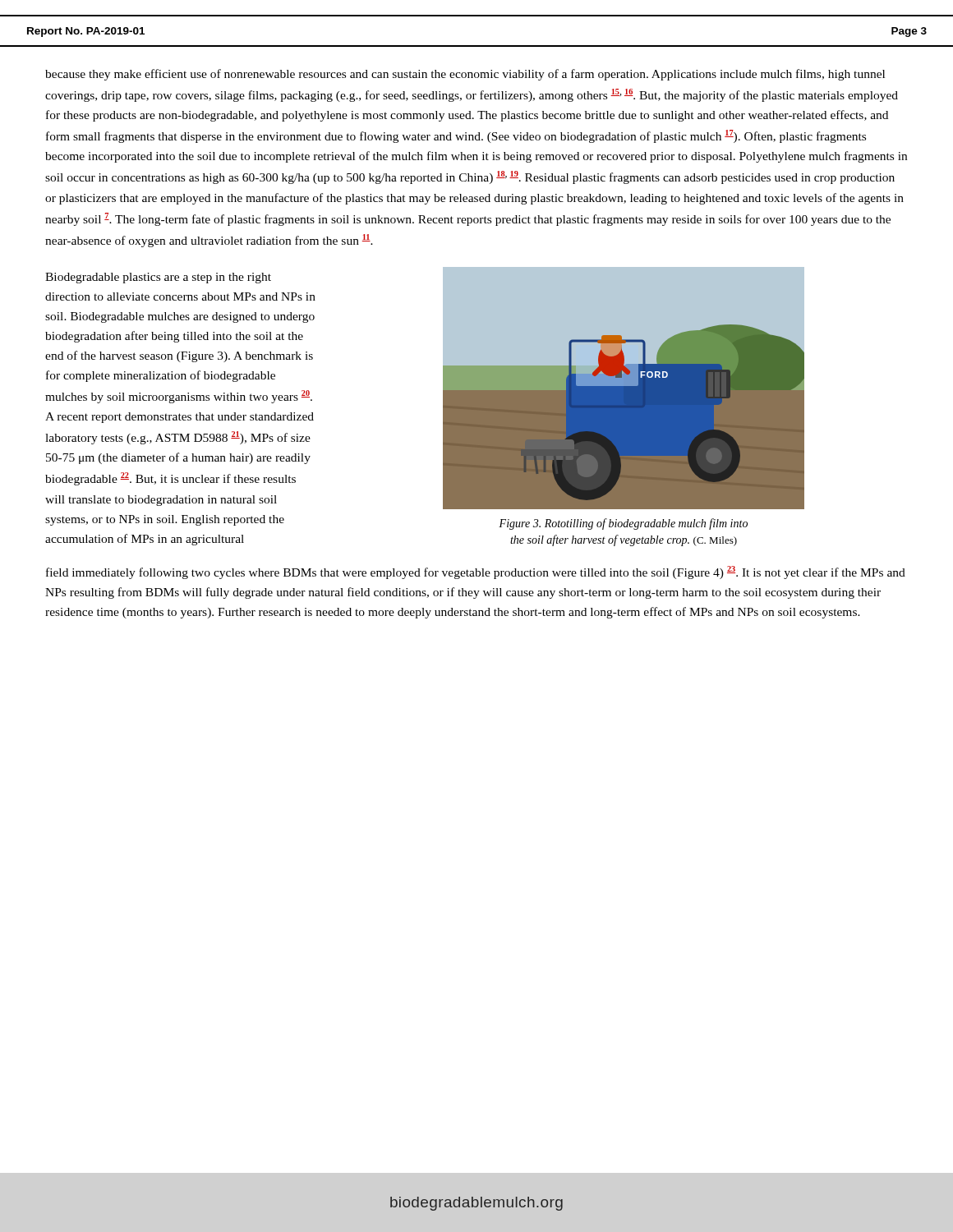
Task: Locate the element starting "Figure 3. Rototilling of biodegradable mulch"
Action: coord(624,532)
